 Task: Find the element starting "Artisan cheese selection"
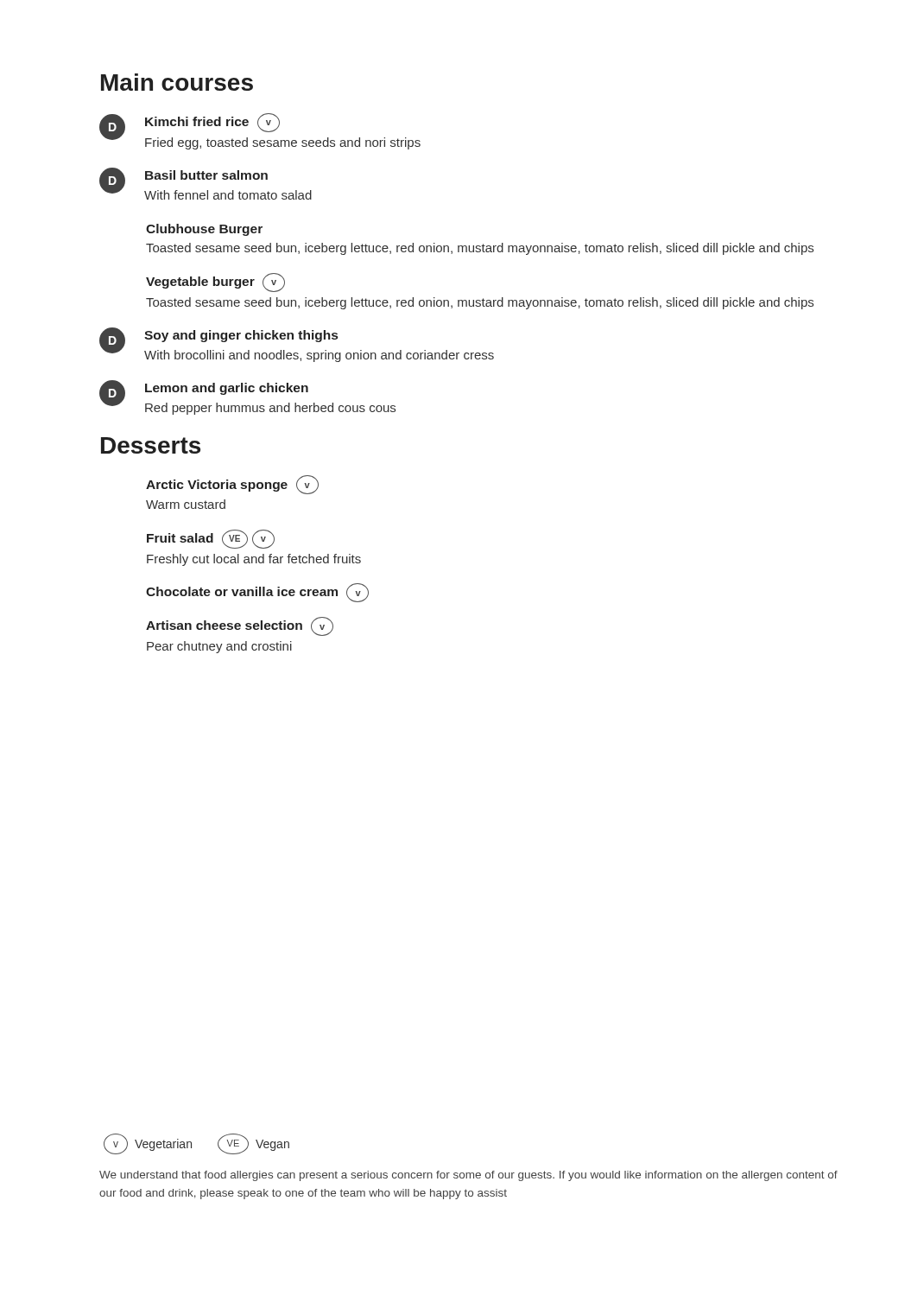point(240,626)
